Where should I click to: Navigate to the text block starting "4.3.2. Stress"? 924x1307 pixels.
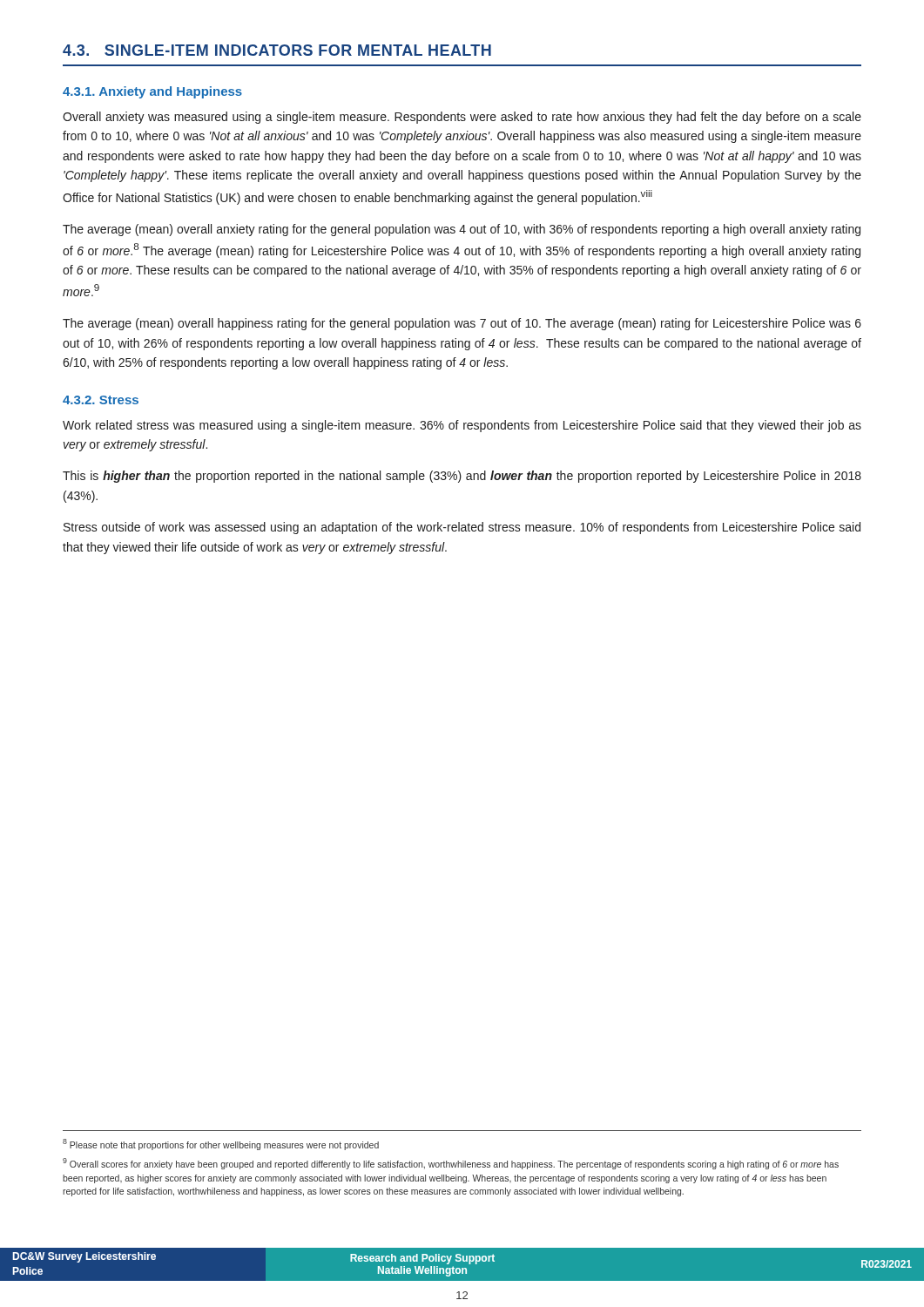point(101,399)
